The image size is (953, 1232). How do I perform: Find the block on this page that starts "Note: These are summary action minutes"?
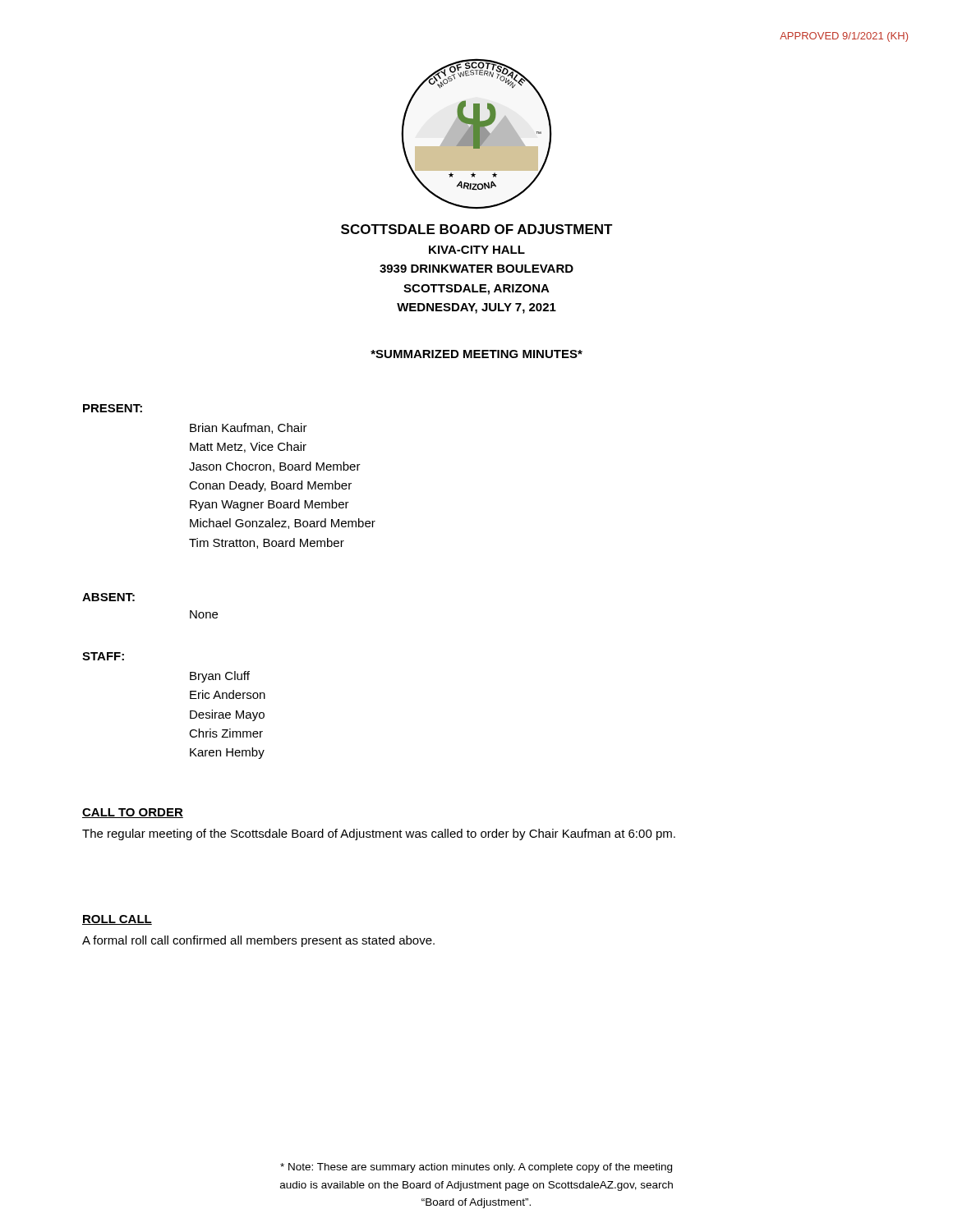(476, 1184)
